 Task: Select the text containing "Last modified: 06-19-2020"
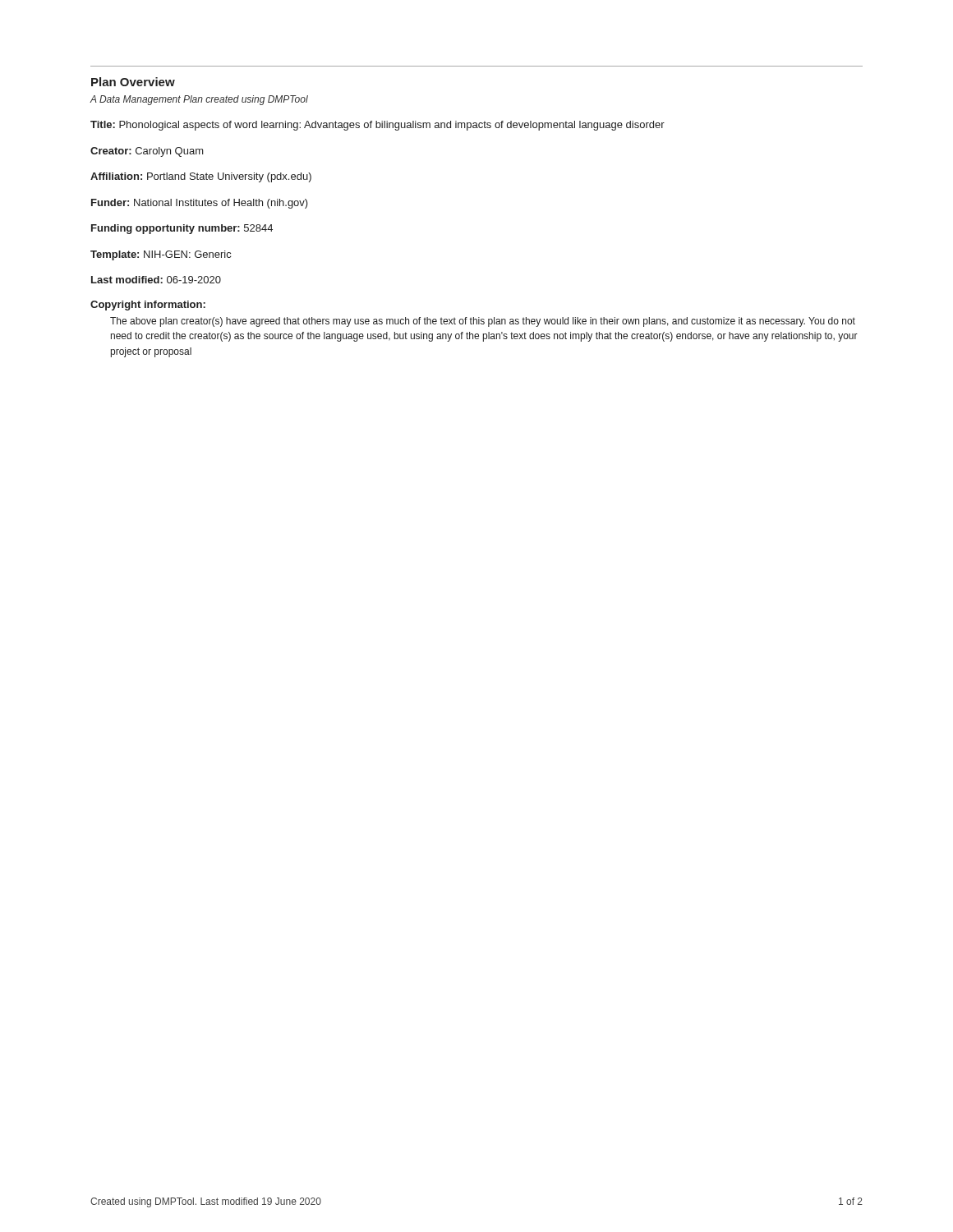click(156, 280)
